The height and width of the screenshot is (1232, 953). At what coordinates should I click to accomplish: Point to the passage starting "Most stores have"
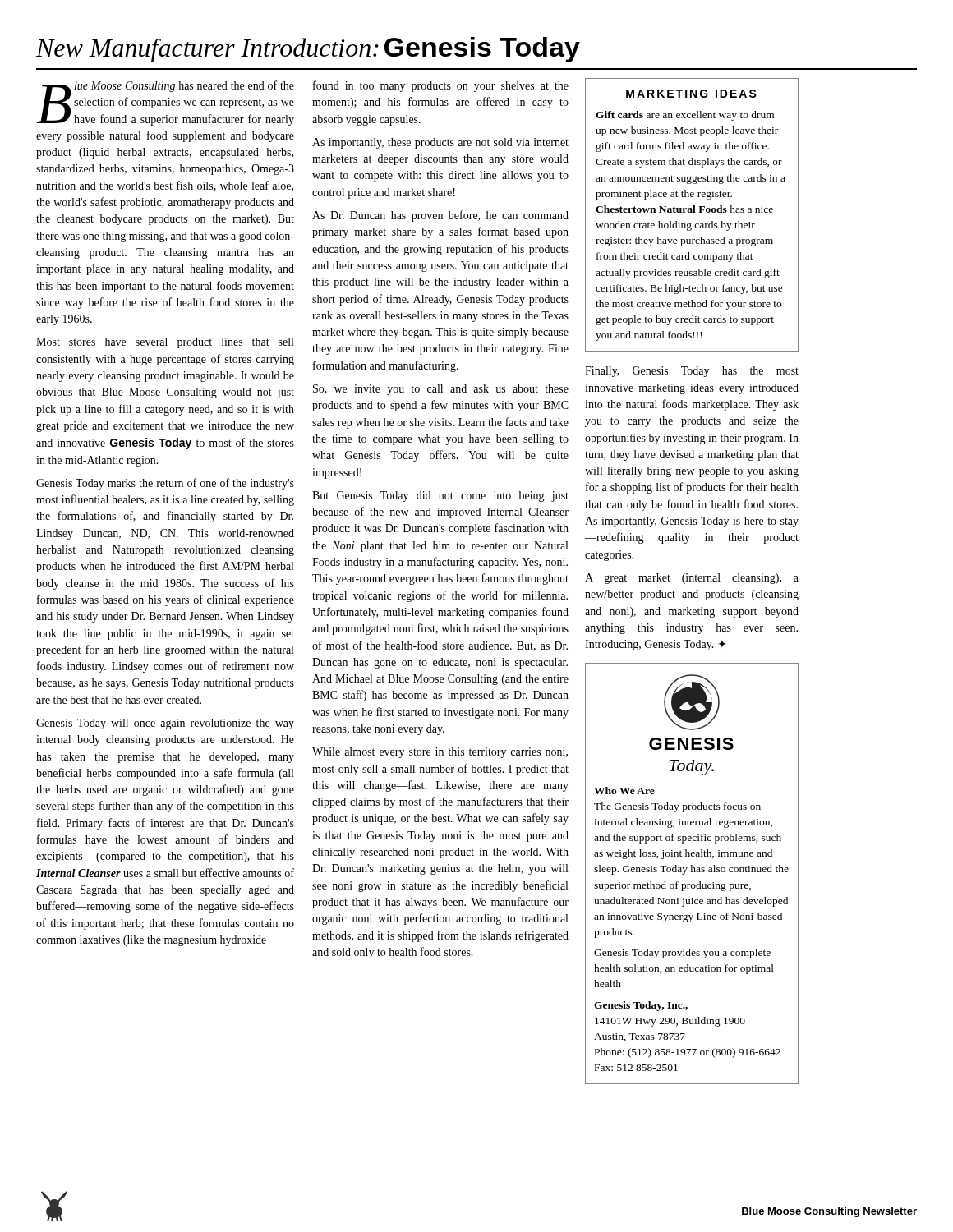(x=165, y=401)
